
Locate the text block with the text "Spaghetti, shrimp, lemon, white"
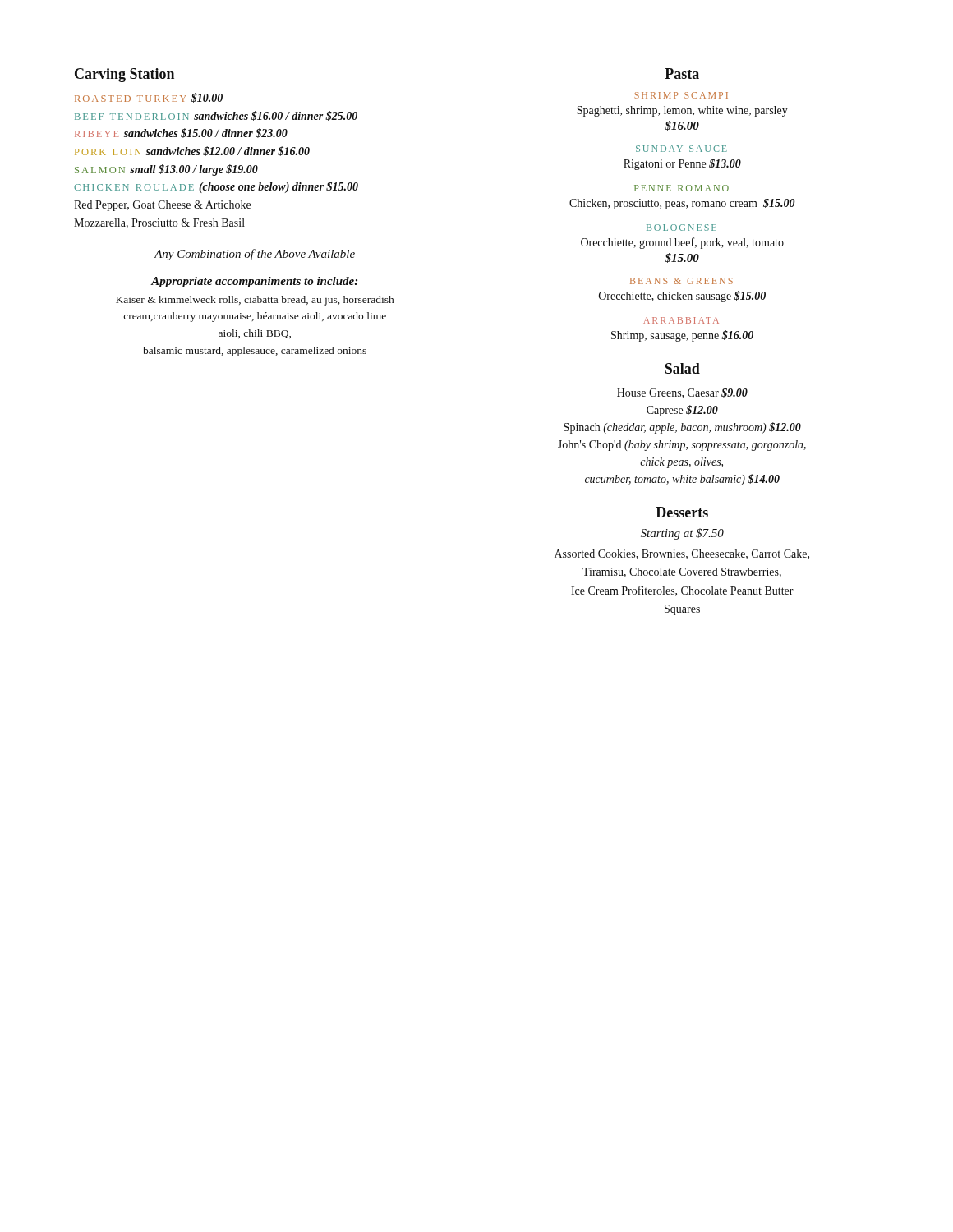682,111
